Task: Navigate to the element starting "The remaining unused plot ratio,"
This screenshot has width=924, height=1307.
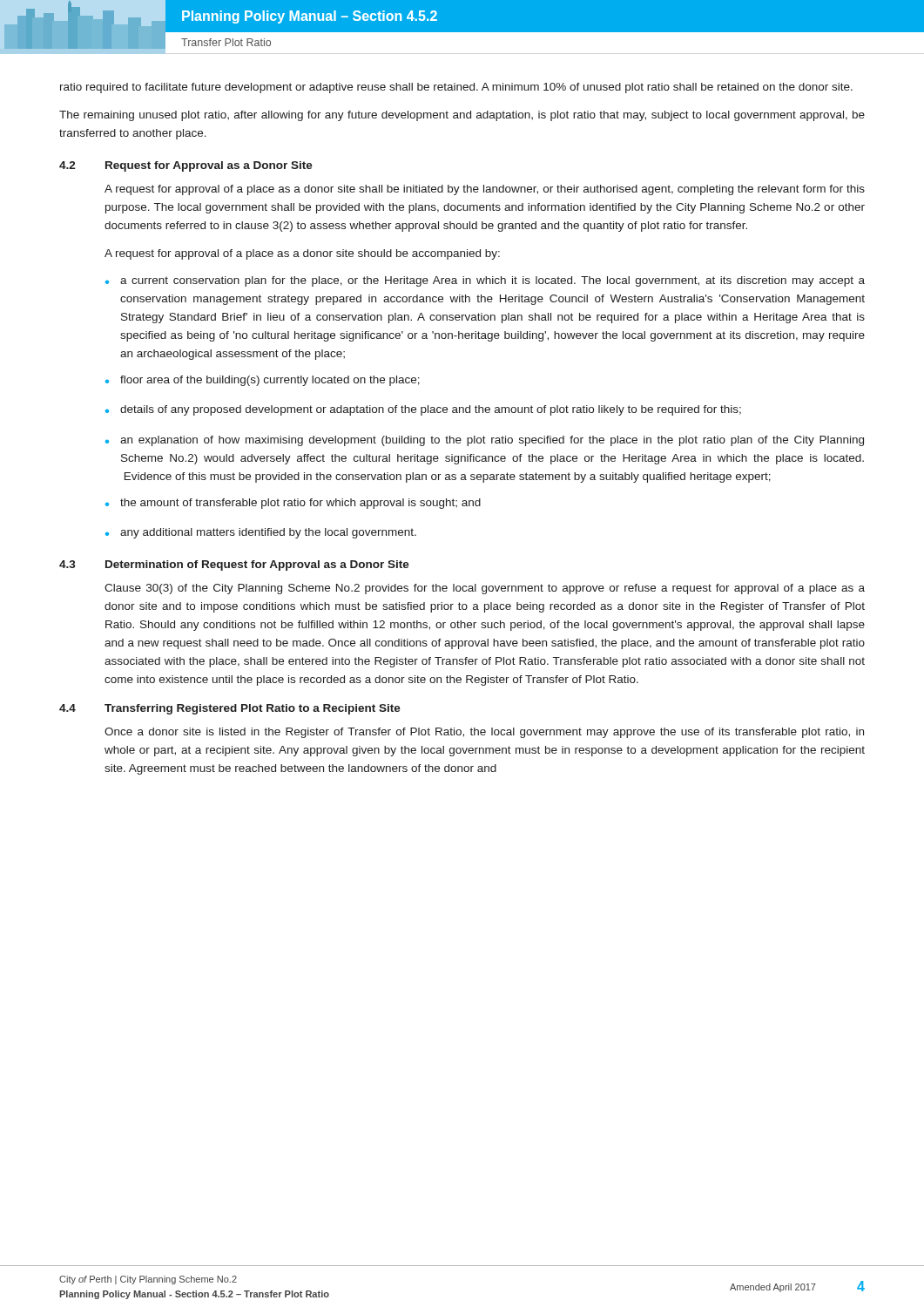Action: (462, 124)
